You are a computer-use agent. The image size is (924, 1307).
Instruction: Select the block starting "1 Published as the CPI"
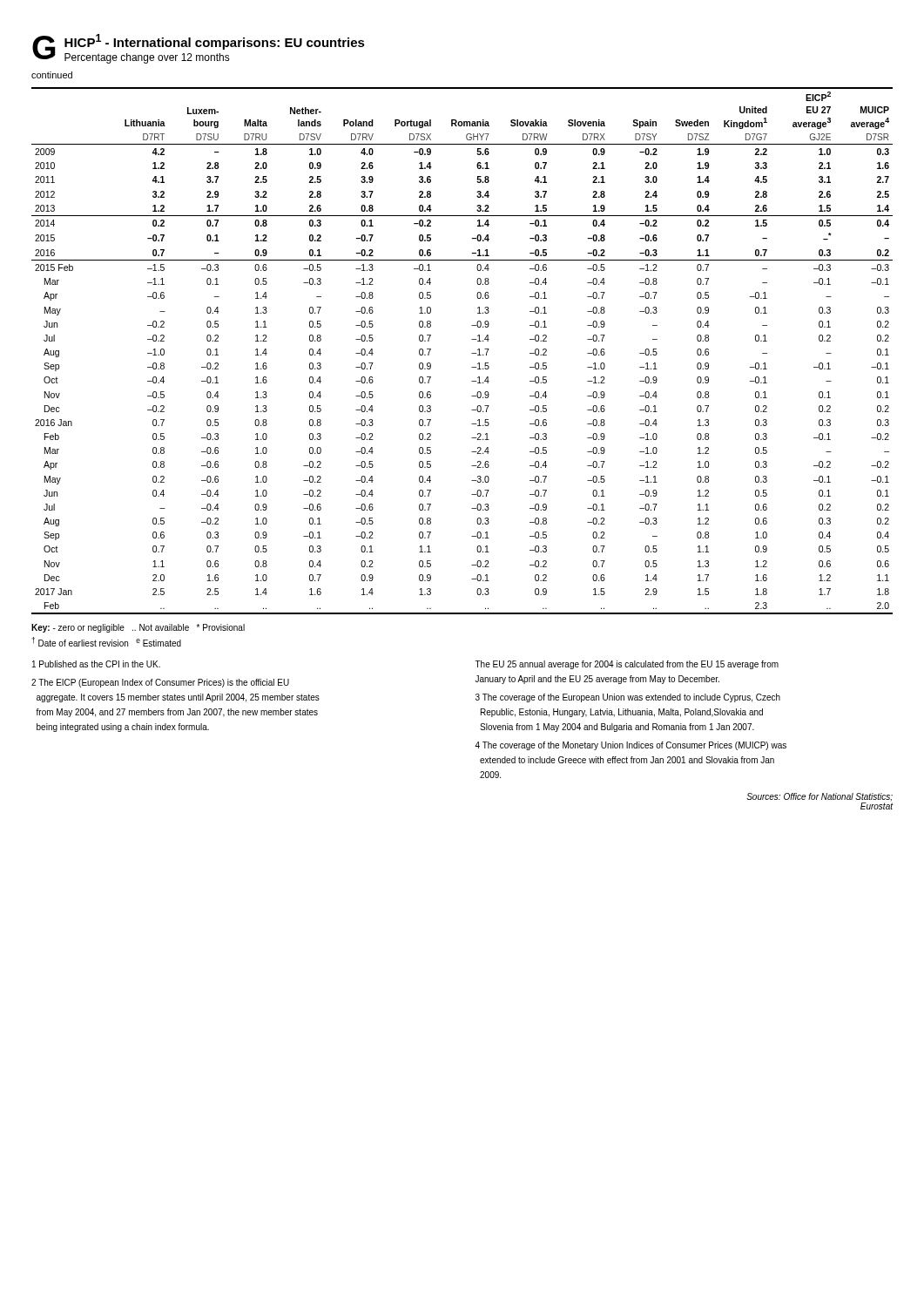pos(96,664)
